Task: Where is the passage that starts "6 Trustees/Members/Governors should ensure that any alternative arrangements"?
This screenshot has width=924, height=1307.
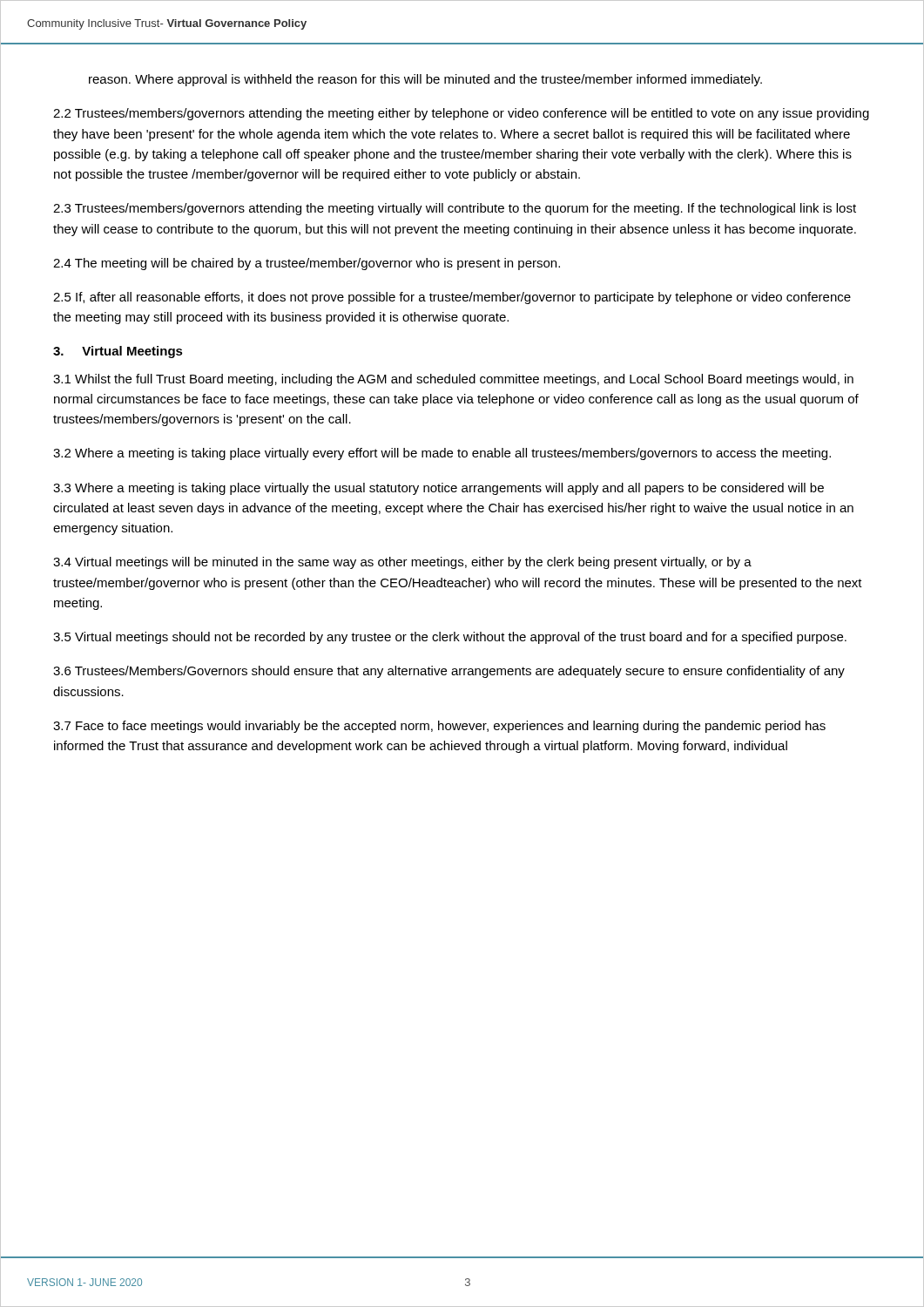Action: (449, 681)
